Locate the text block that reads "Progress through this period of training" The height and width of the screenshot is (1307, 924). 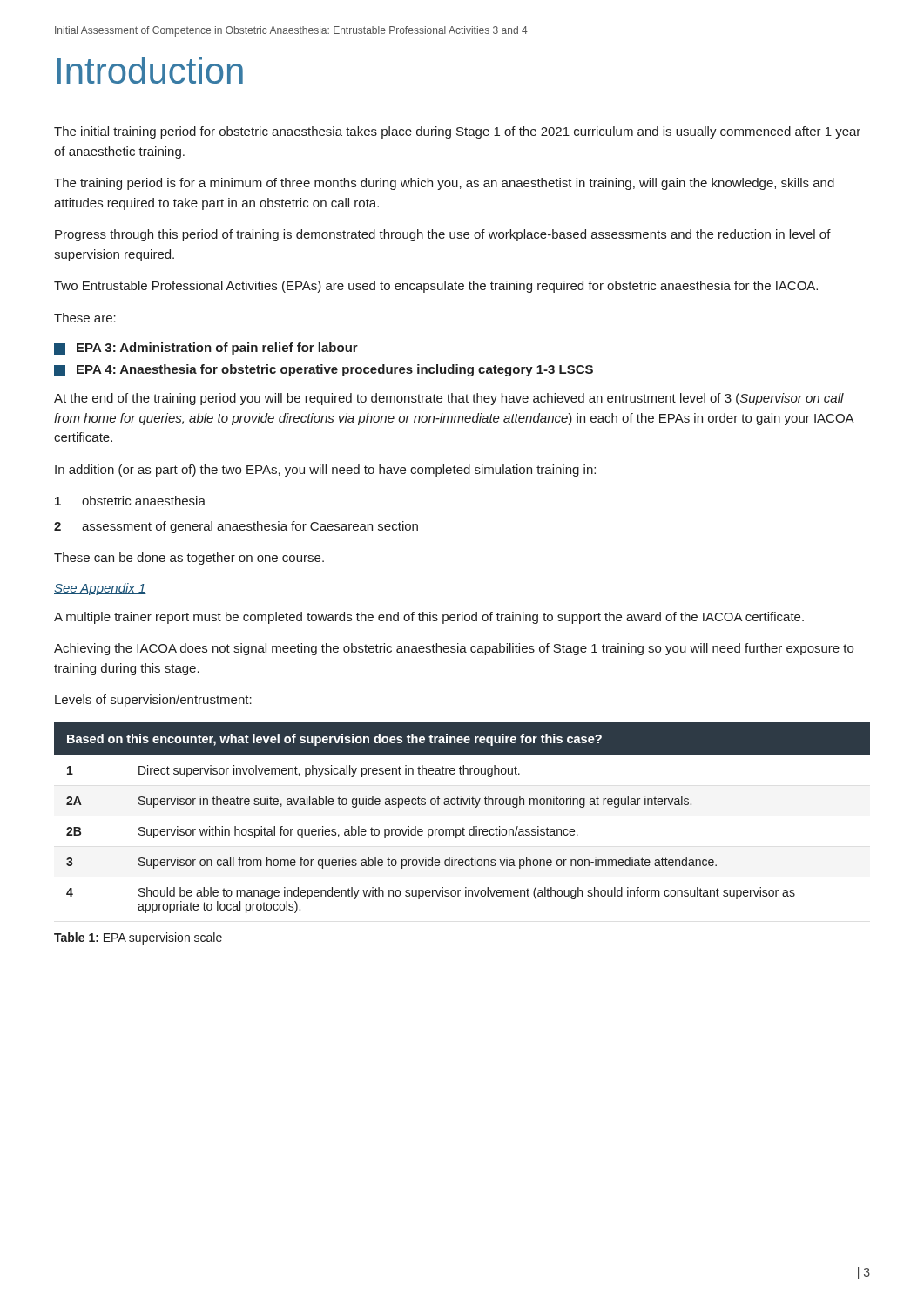462,244
